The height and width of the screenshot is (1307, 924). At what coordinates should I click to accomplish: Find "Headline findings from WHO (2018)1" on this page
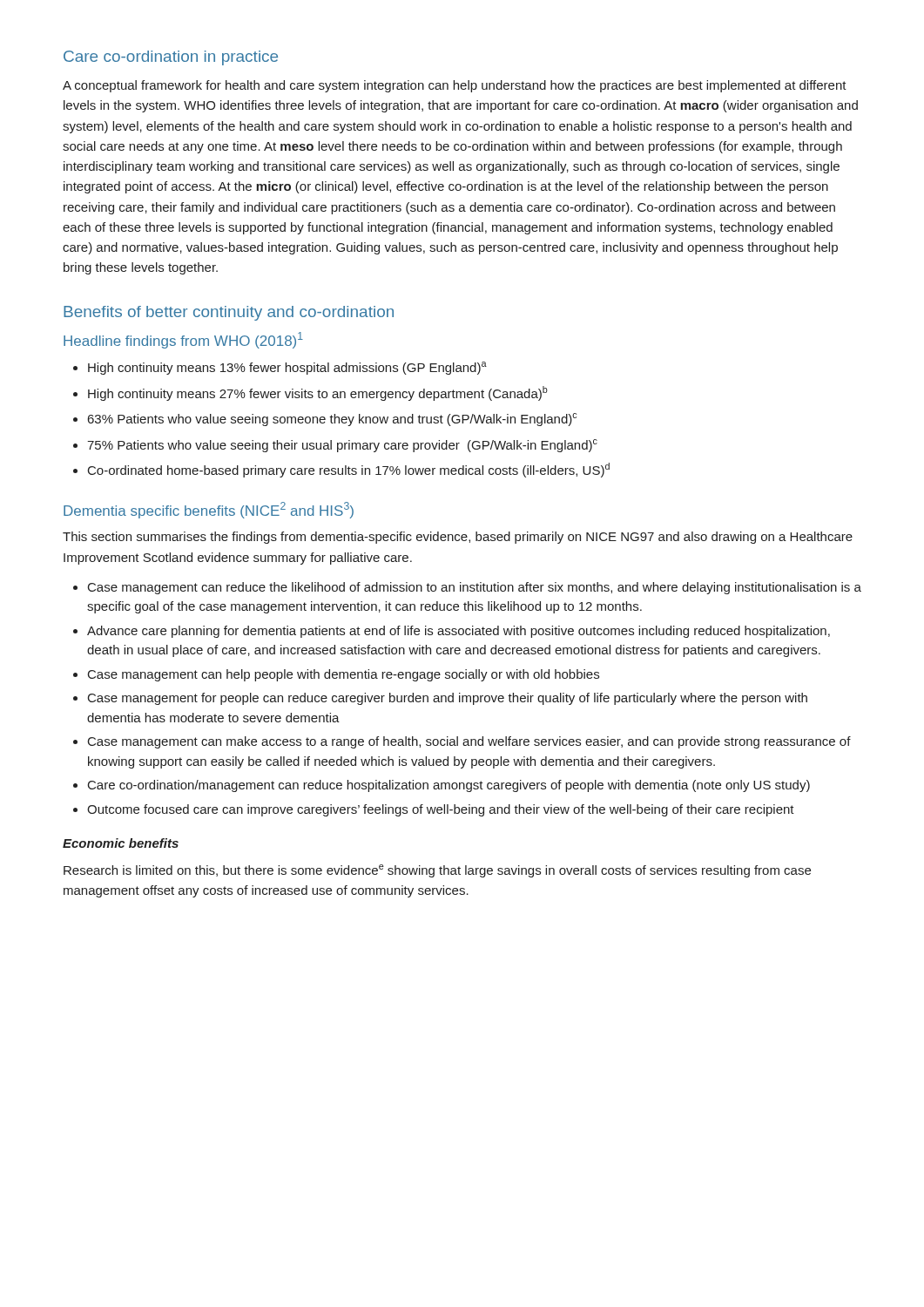coord(183,340)
